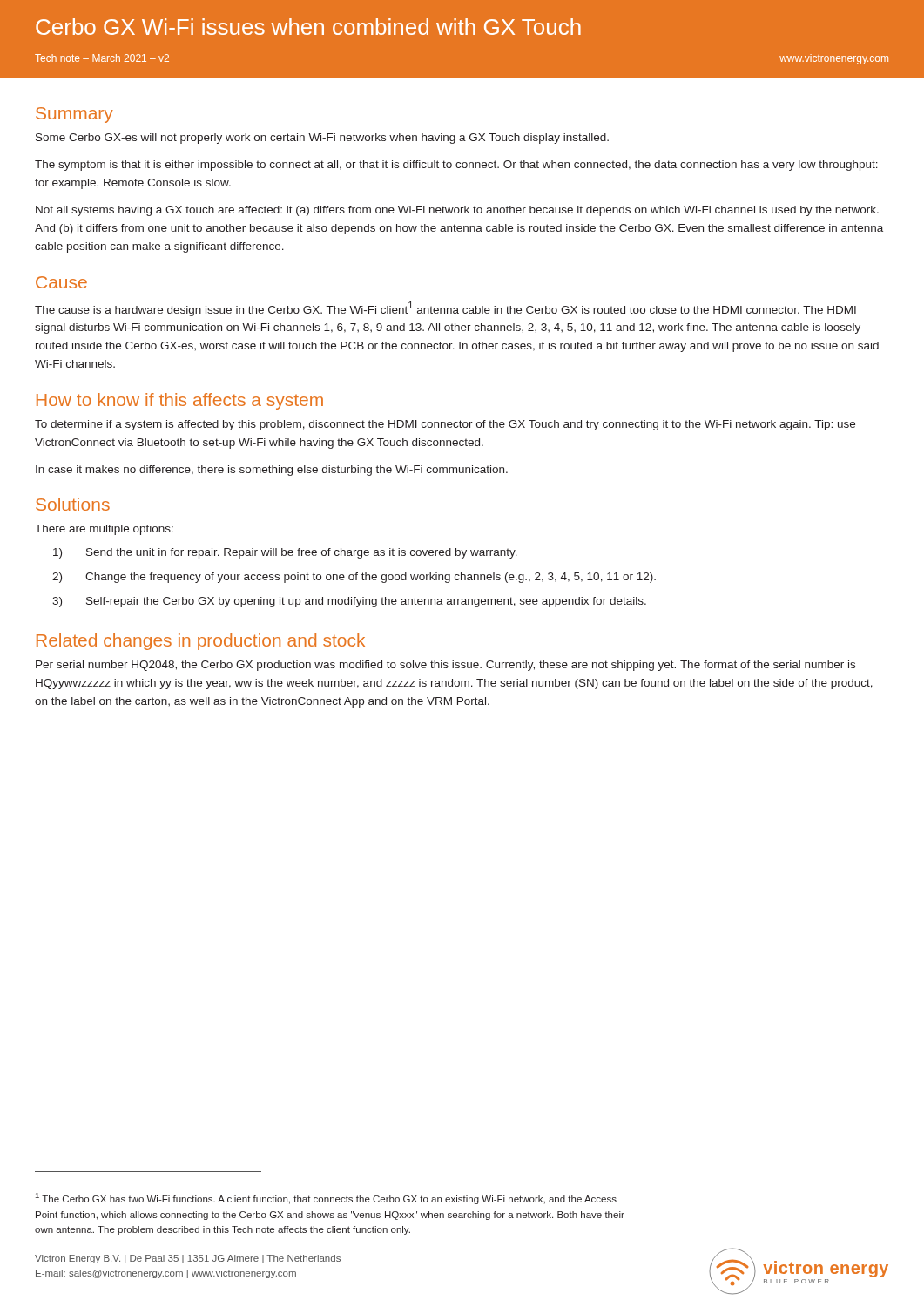
Task: Point to the region starting "The symptom is that it is either impossible"
Action: [457, 173]
